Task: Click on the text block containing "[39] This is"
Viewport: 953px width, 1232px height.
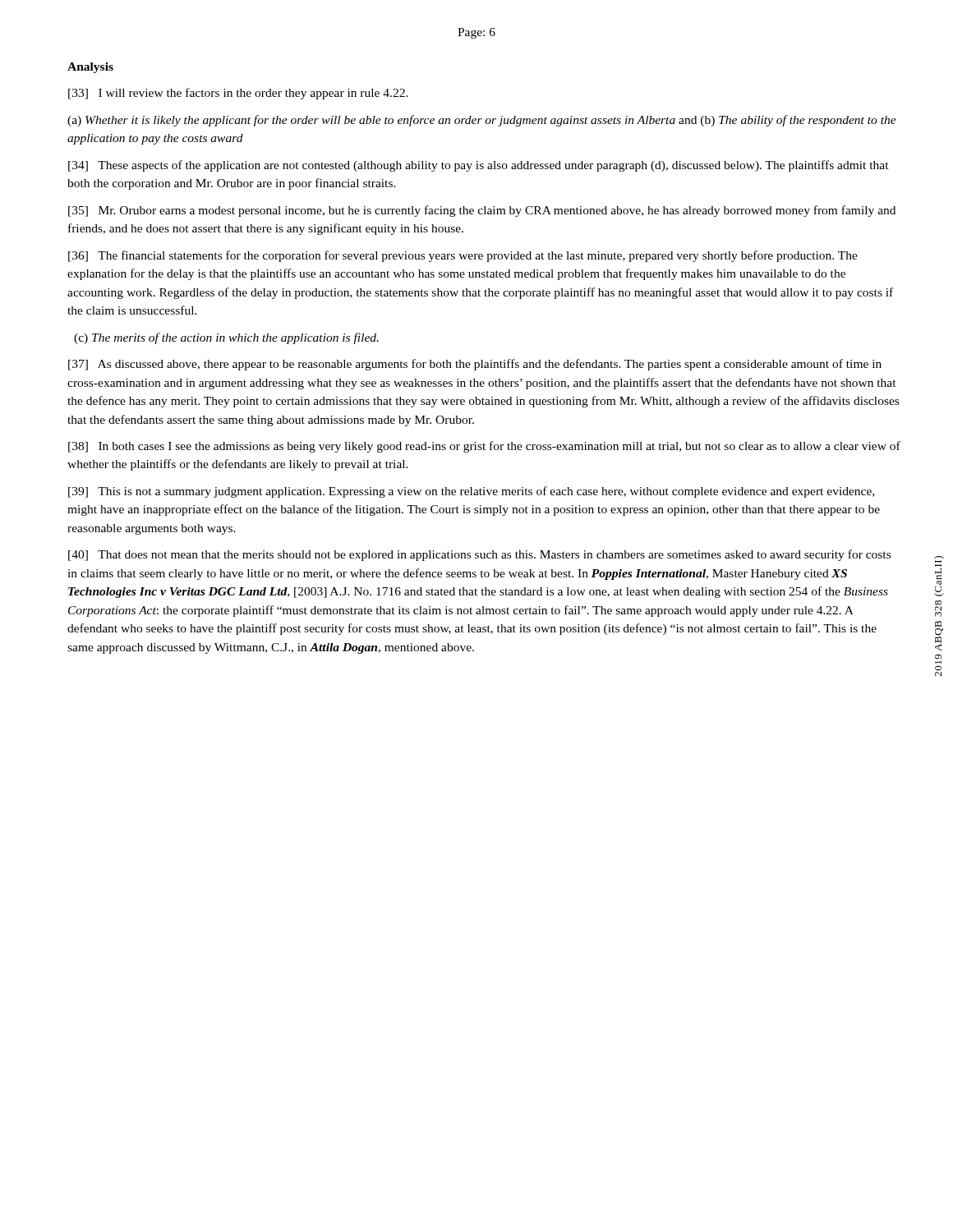Action: point(474,509)
